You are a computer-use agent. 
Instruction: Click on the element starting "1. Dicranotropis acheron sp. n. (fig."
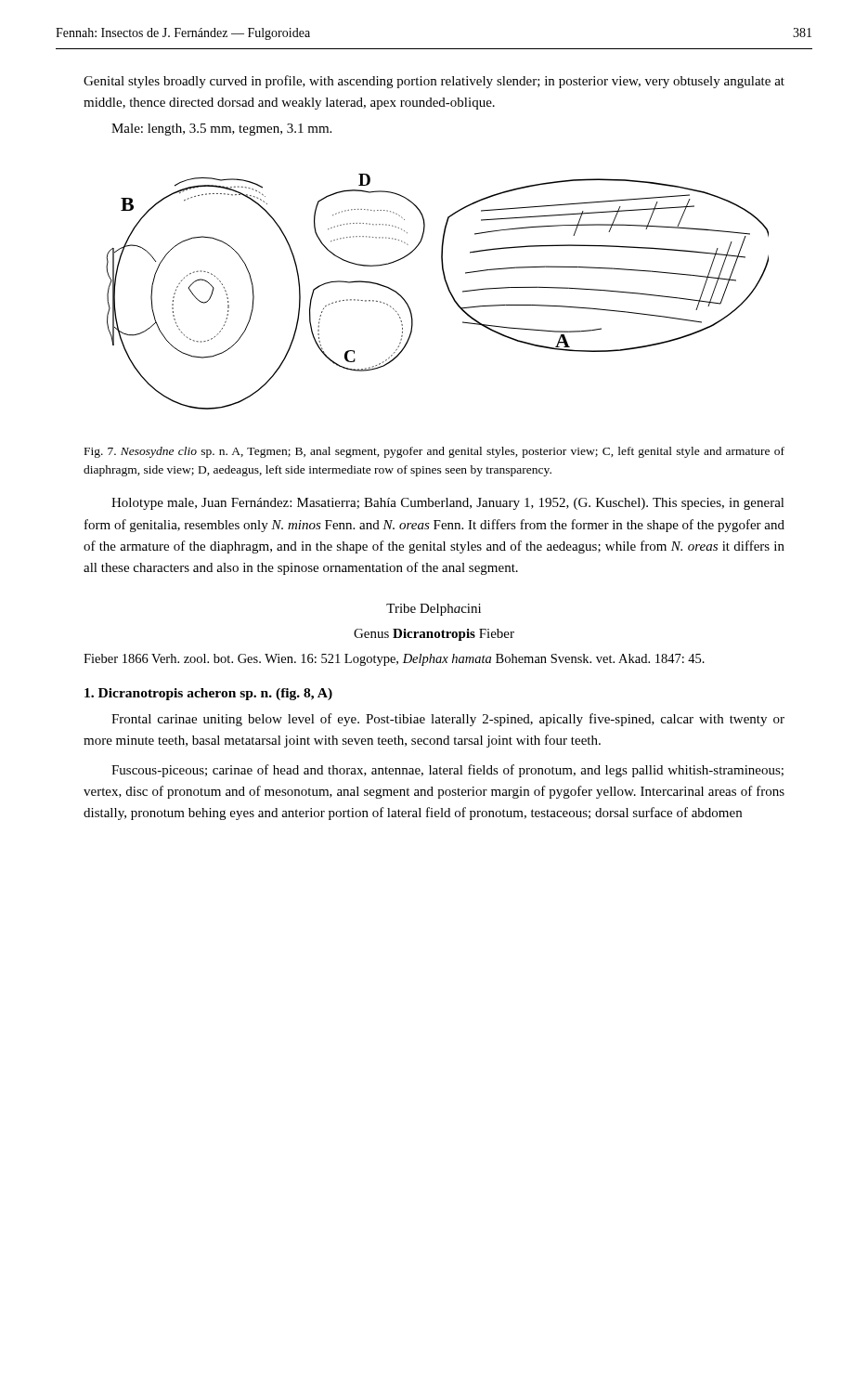[x=208, y=692]
